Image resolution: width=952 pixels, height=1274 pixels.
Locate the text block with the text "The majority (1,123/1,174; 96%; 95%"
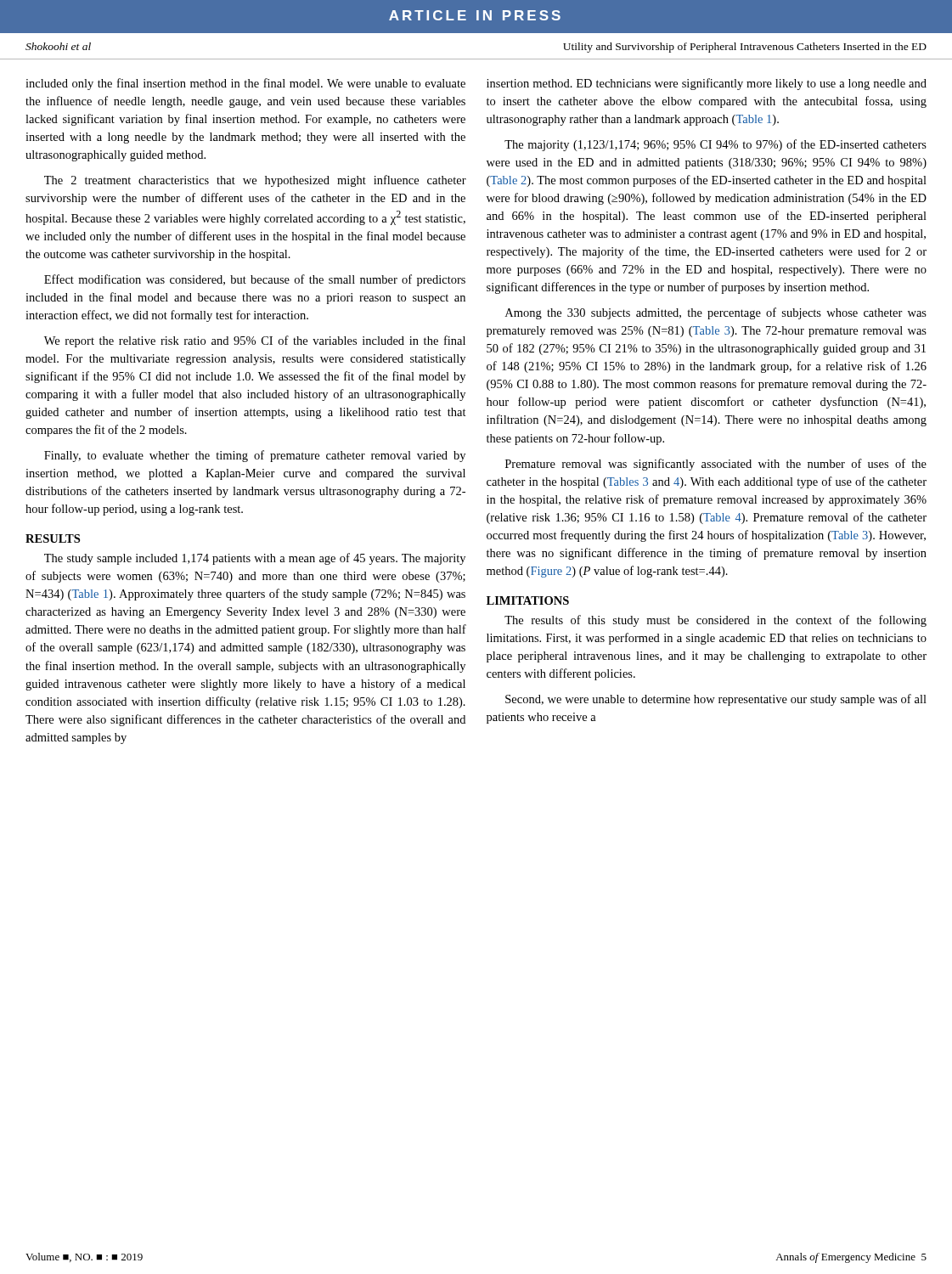tap(706, 216)
